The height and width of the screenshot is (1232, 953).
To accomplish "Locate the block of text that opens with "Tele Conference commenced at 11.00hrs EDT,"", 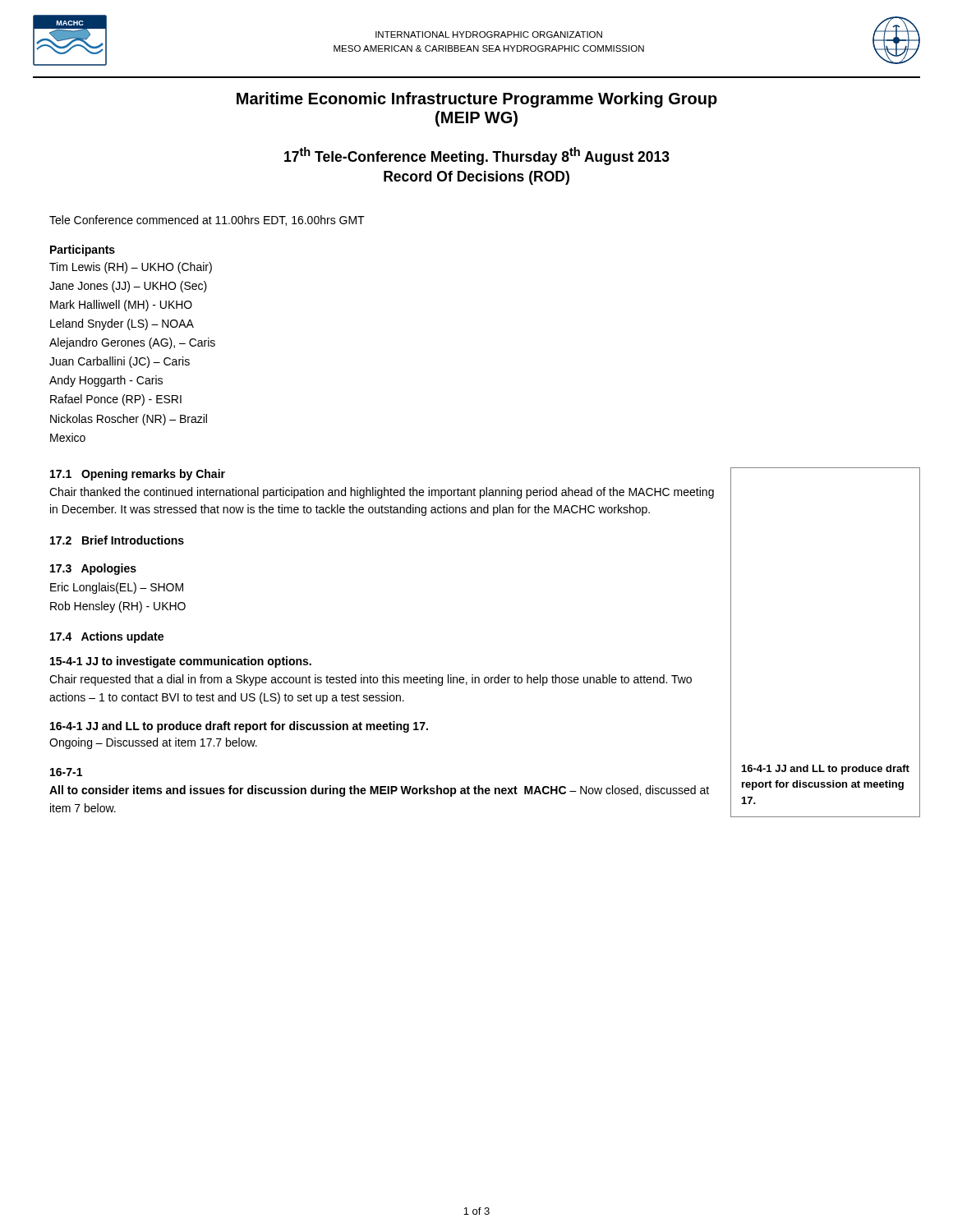I will pos(207,220).
